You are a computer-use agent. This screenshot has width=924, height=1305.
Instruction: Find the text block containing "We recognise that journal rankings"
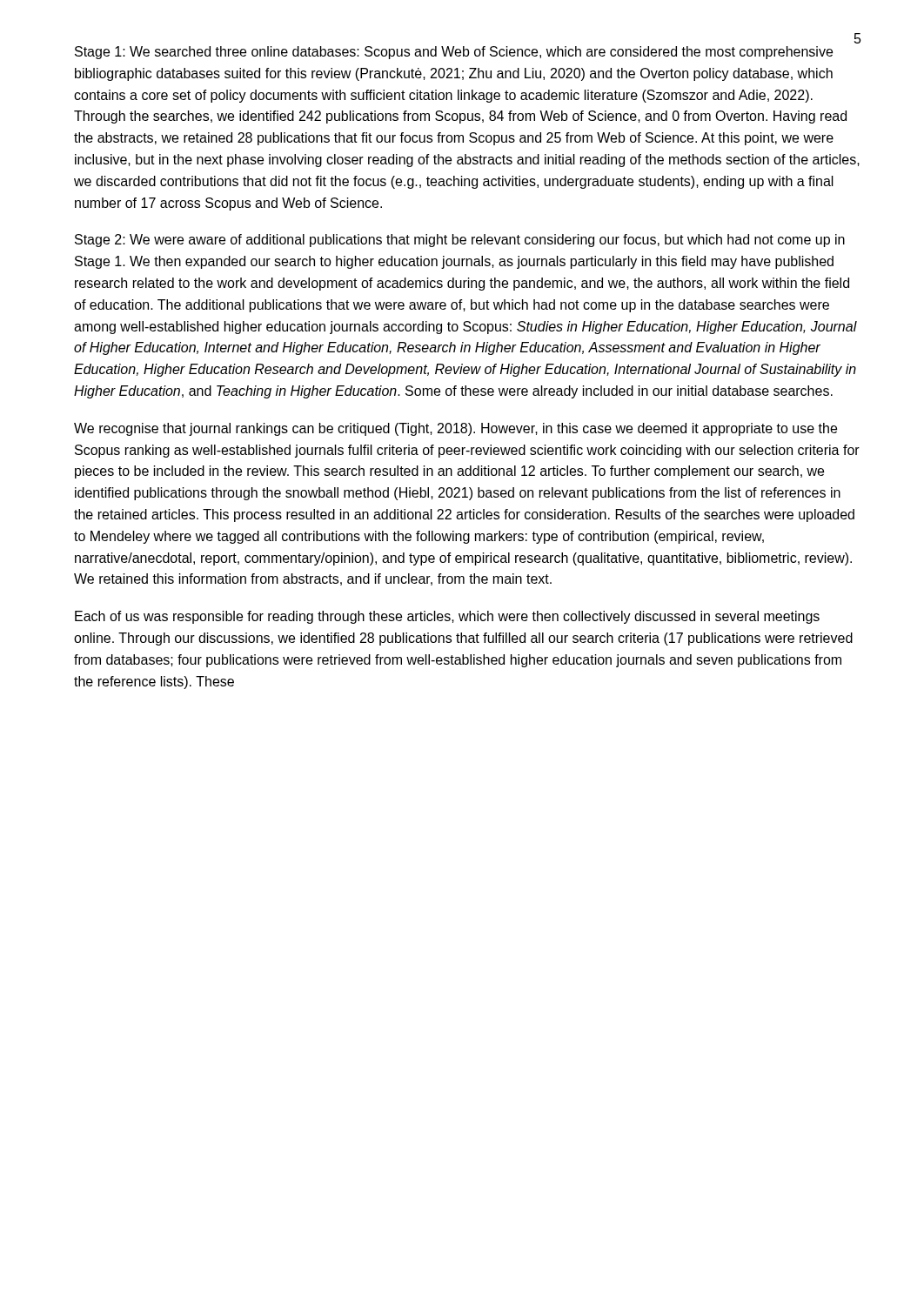[468, 505]
